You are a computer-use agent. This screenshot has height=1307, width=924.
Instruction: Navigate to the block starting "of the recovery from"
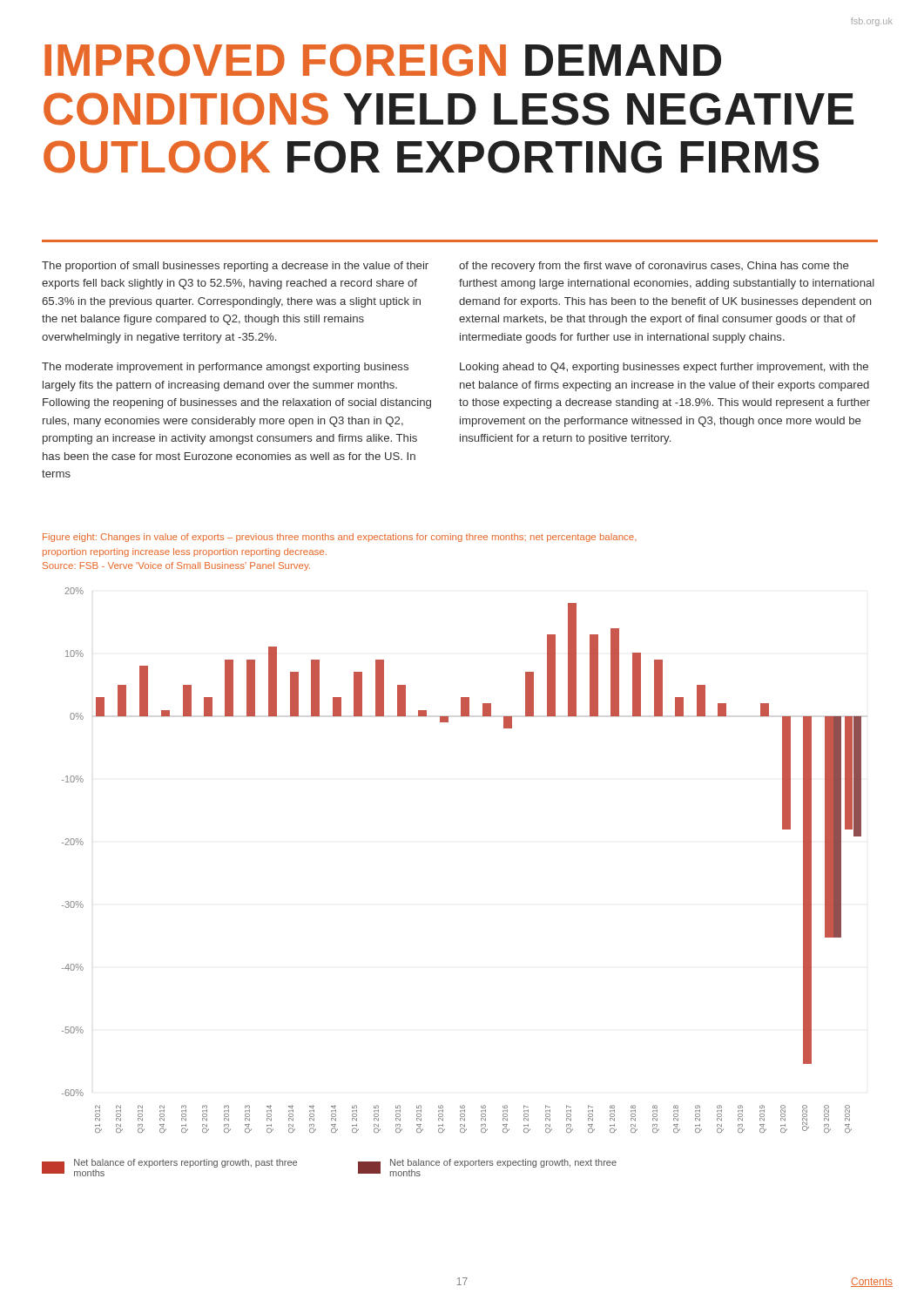(654, 267)
